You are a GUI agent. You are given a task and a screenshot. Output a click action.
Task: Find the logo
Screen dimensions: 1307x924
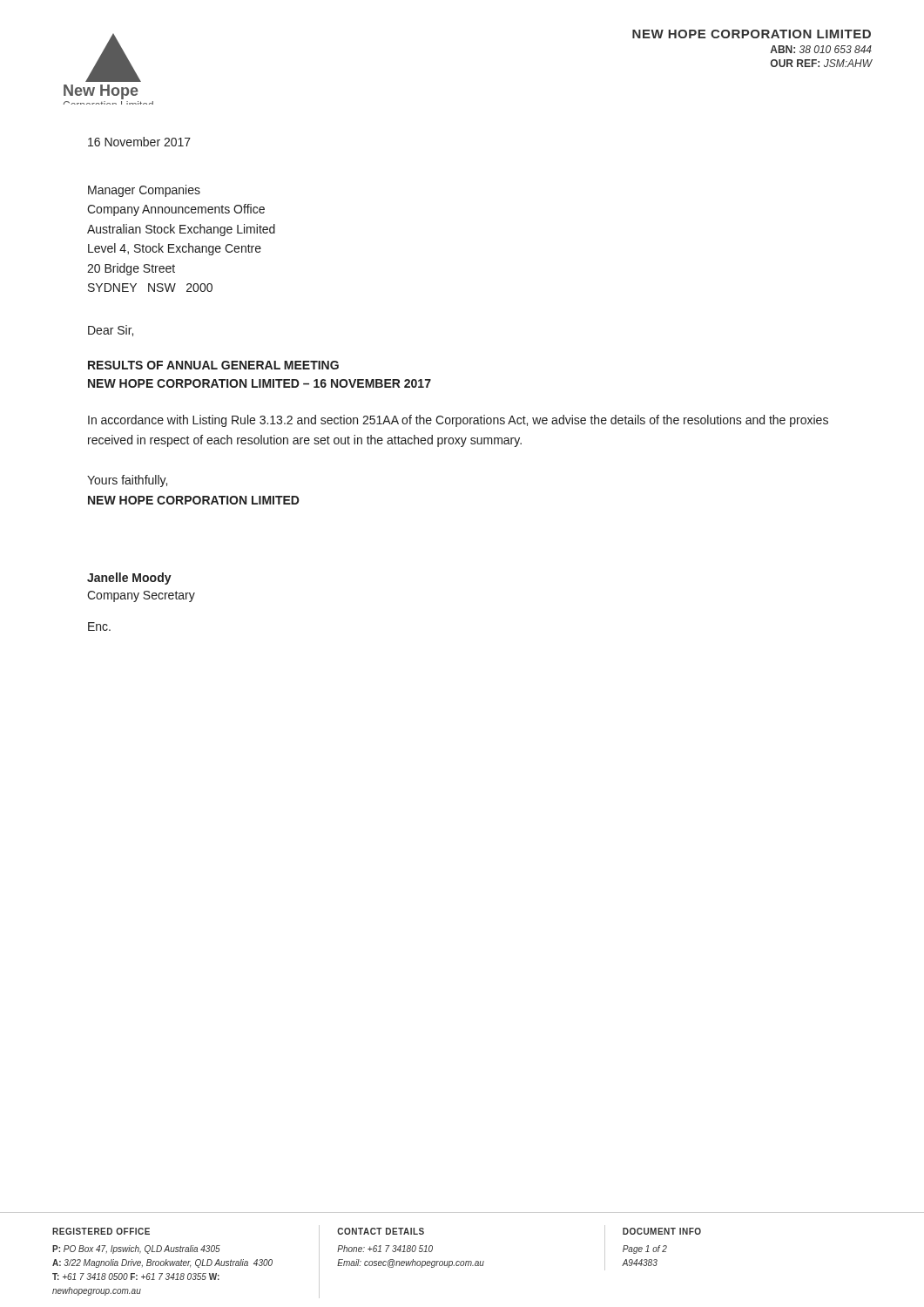pos(131,67)
